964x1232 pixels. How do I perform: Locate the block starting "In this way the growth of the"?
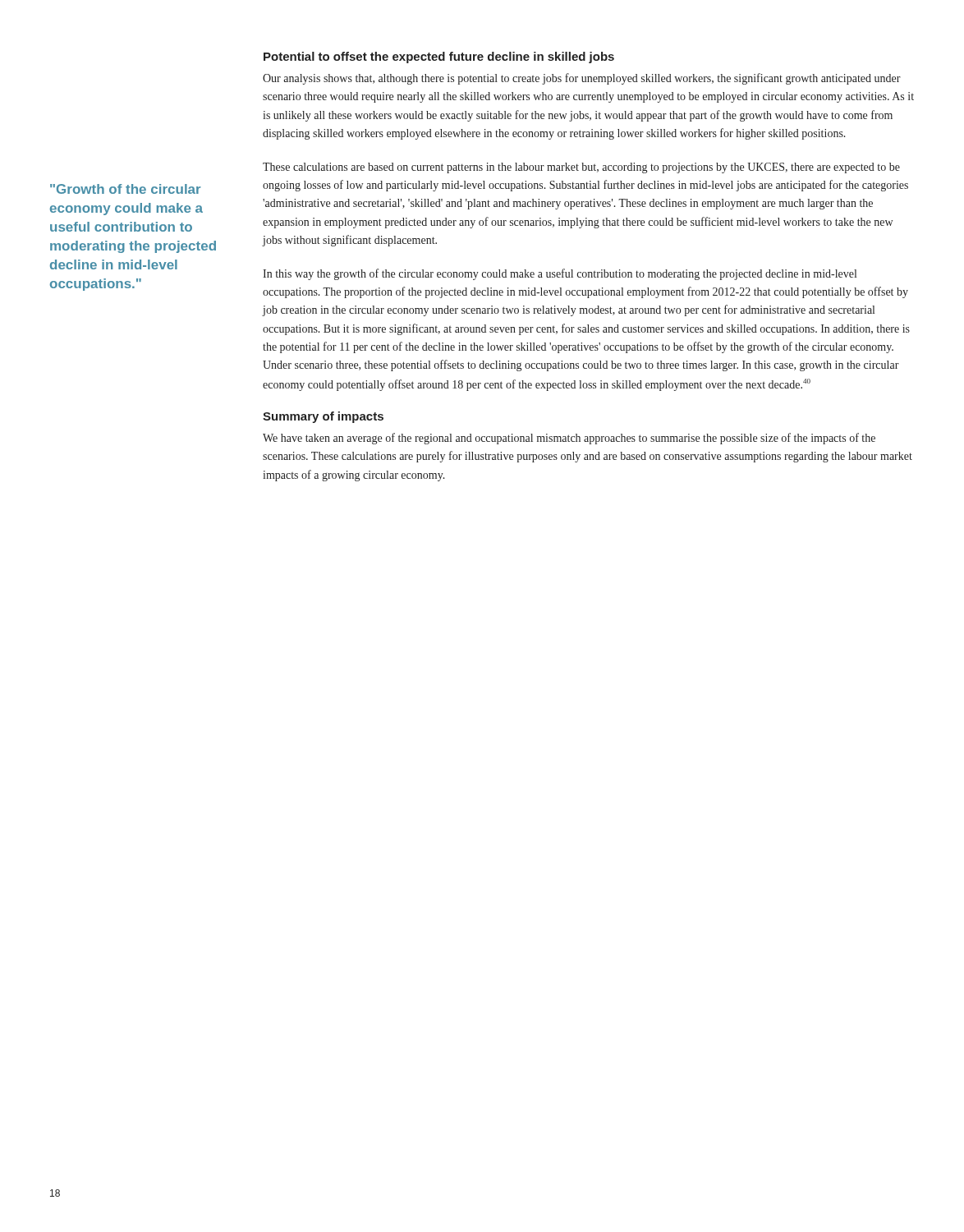tap(589, 329)
